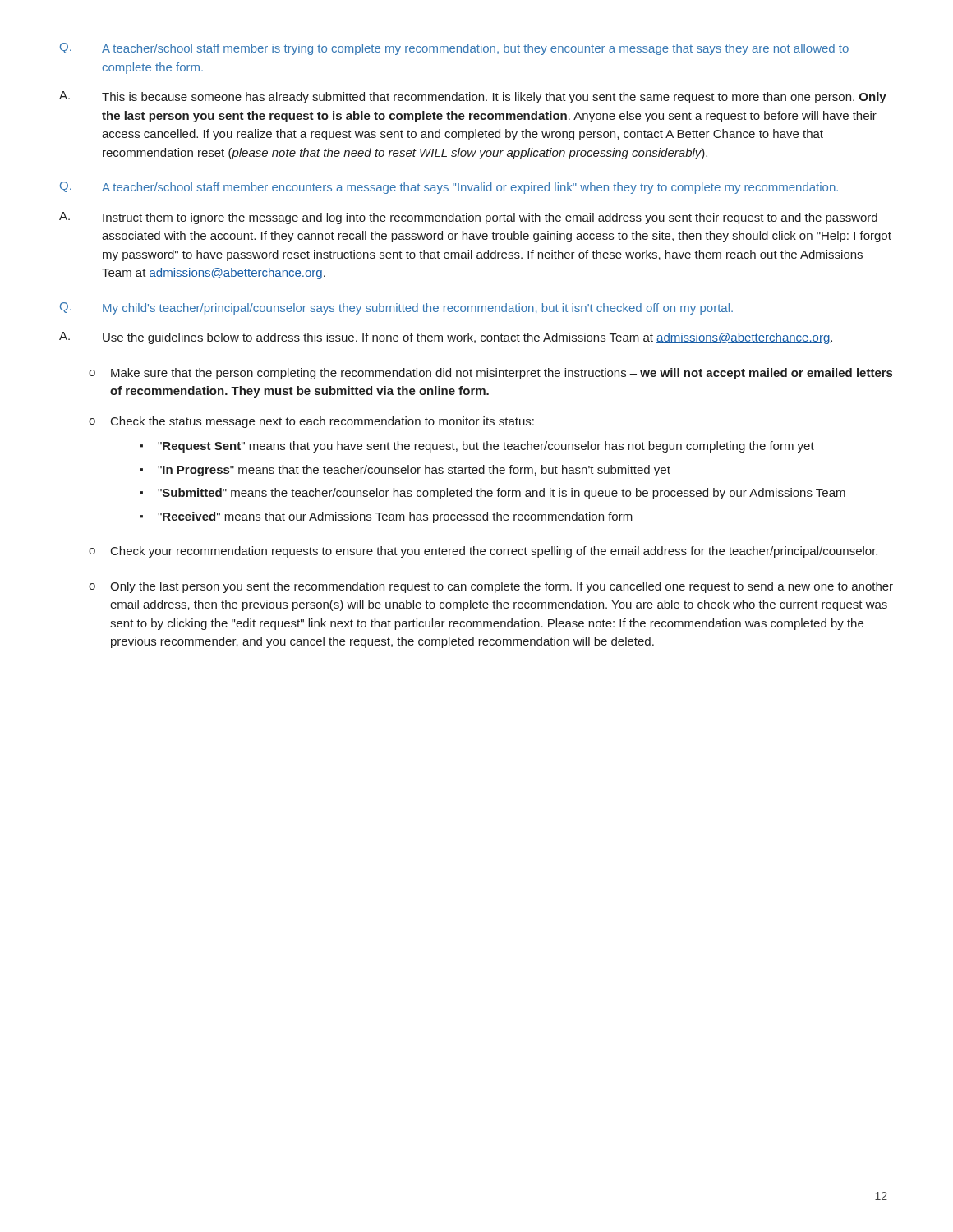This screenshot has width=953, height=1232.
Task: Click on the region starting "▪ "In Progress" means that the teacher/counselor has"
Action: [517, 470]
